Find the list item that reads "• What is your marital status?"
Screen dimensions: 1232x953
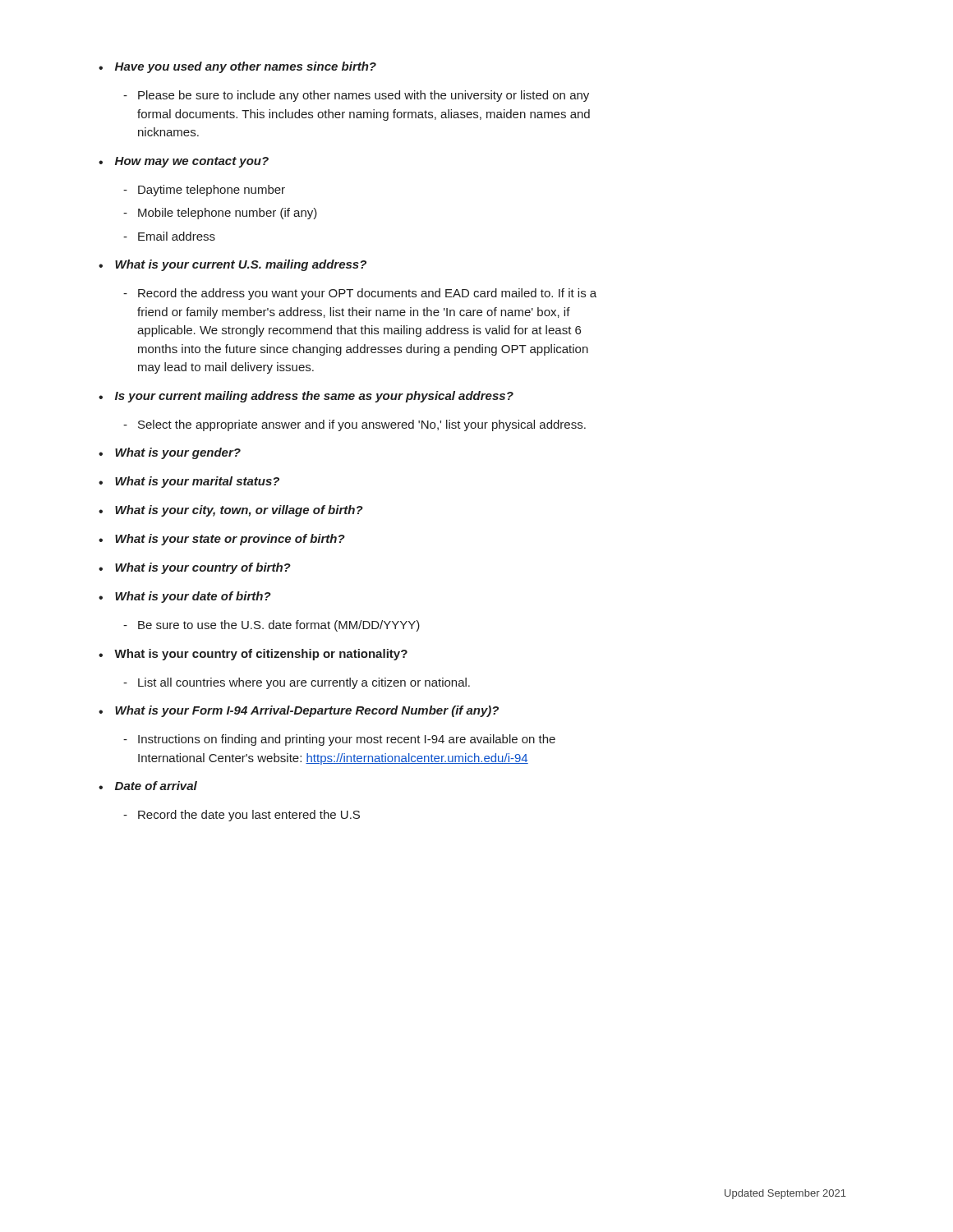(x=189, y=483)
